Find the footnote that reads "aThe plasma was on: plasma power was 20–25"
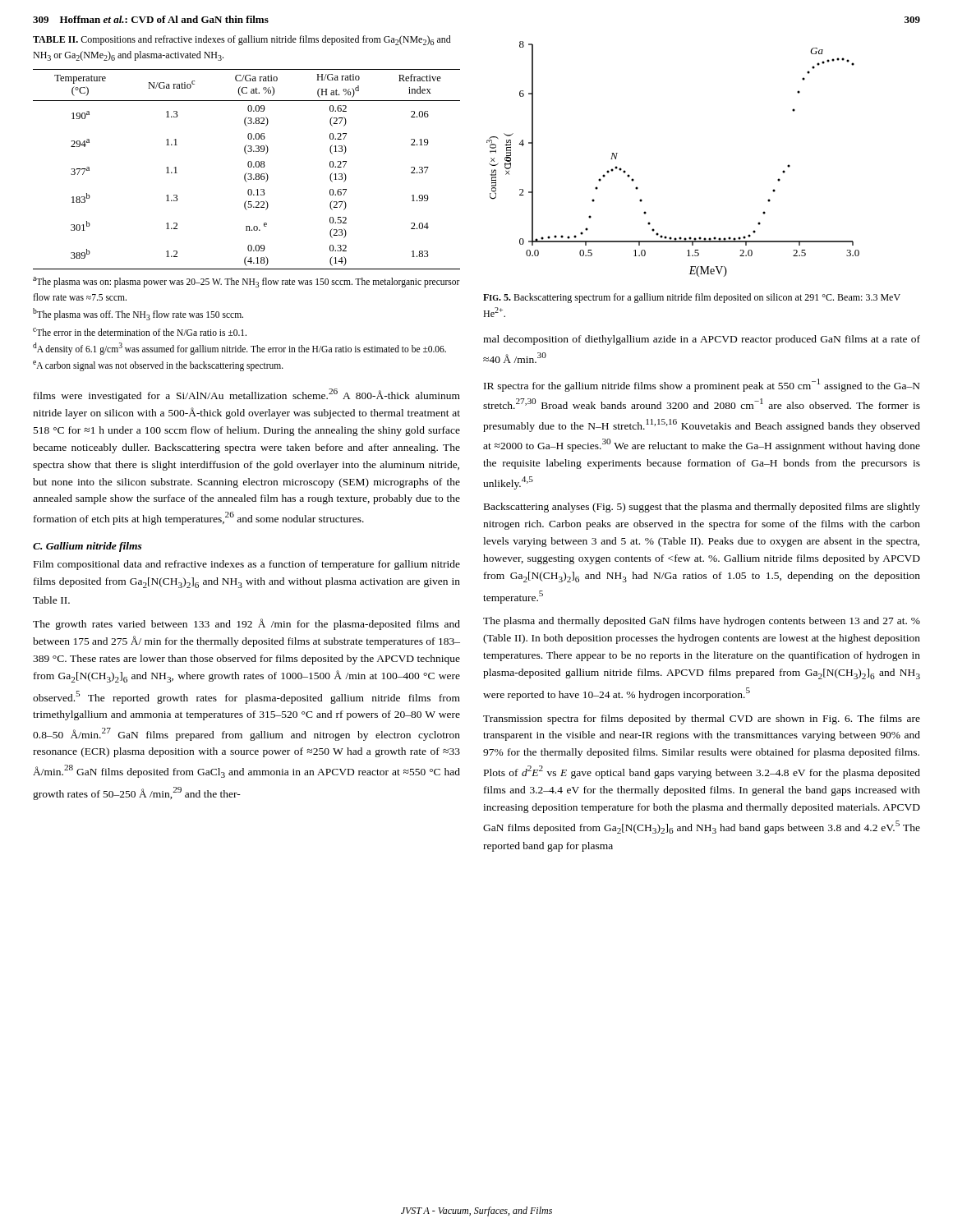Viewport: 953px width, 1232px height. click(x=246, y=288)
